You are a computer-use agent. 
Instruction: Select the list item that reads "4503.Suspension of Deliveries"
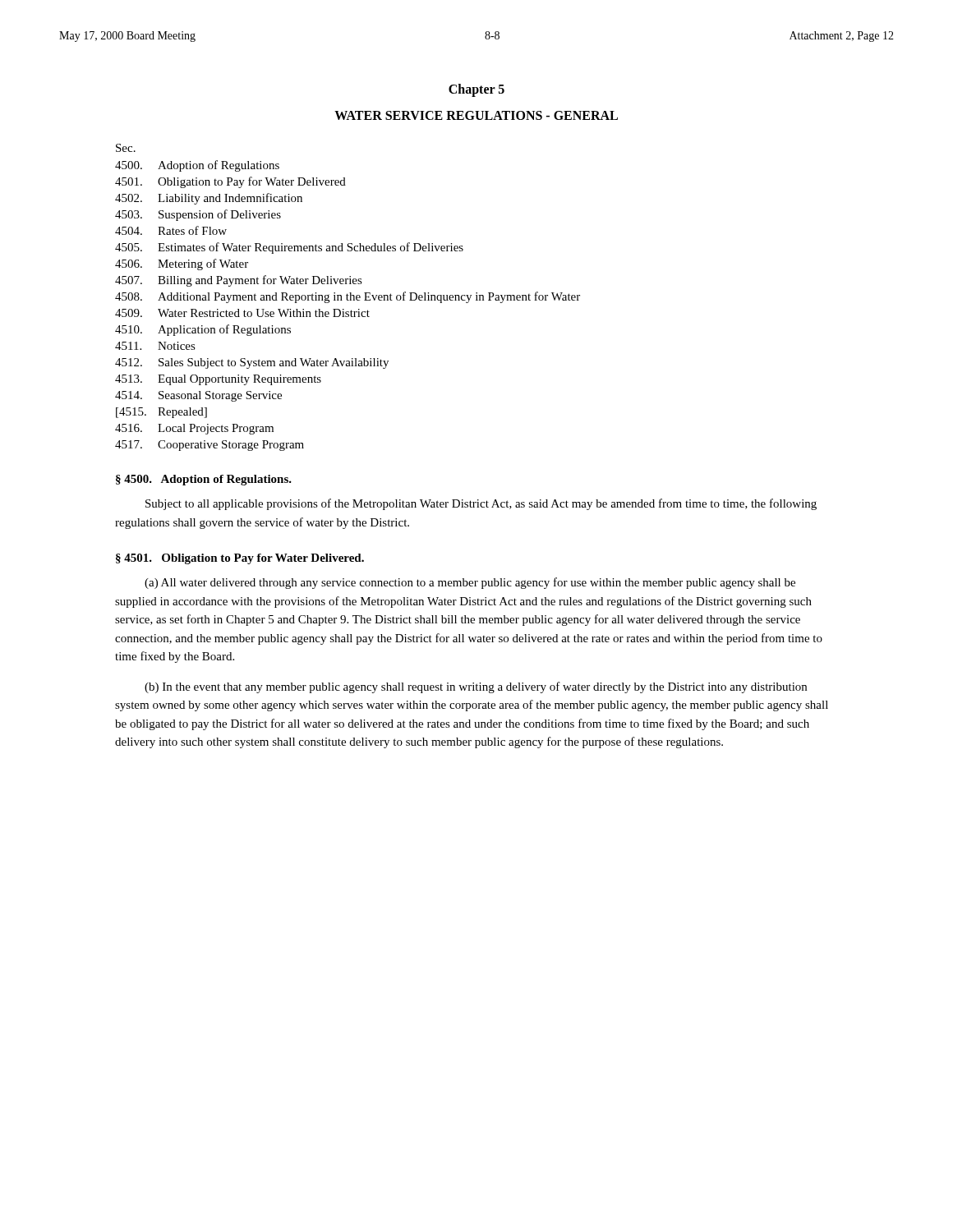click(198, 215)
